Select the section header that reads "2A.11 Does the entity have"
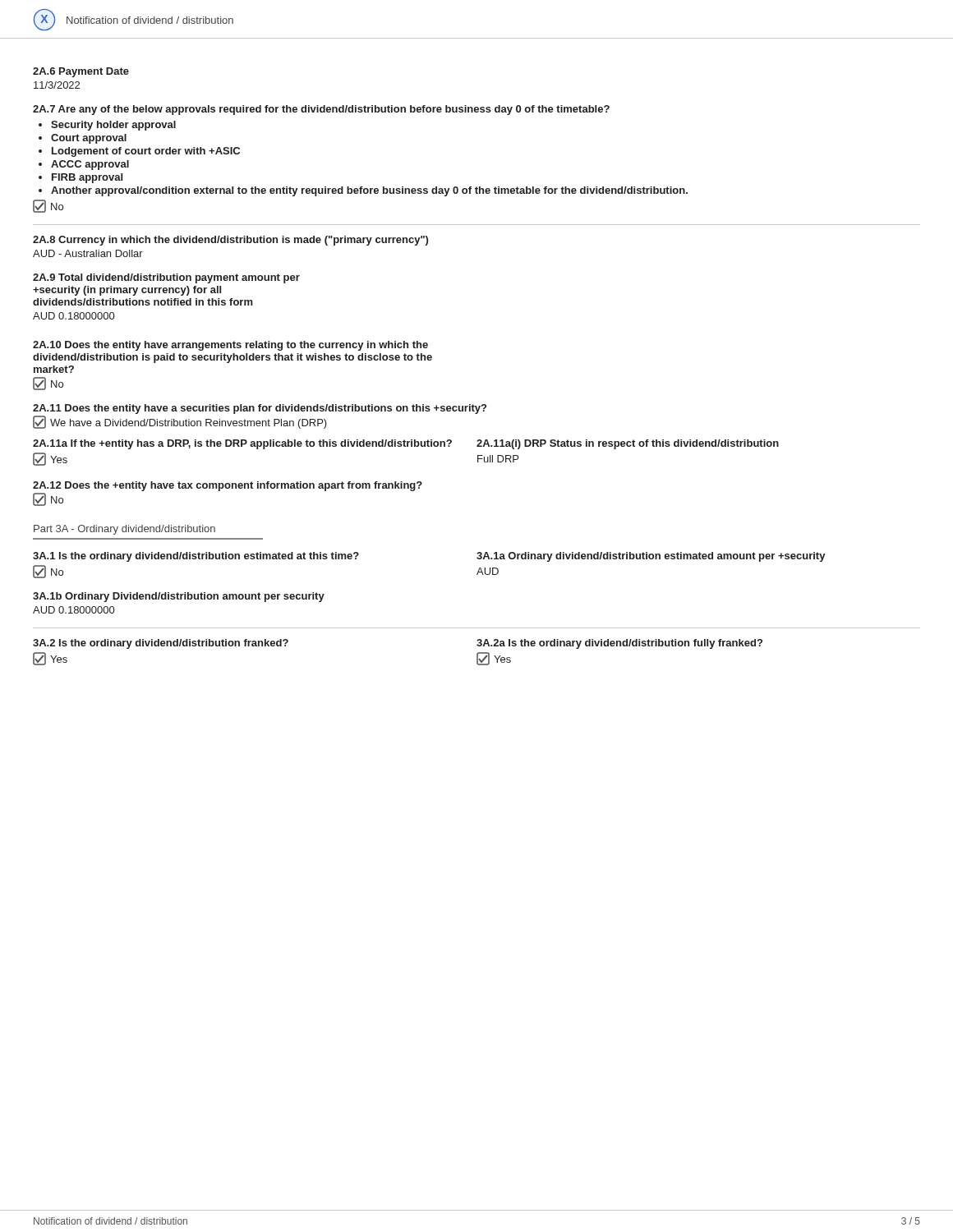This screenshot has height=1232, width=953. click(x=260, y=408)
